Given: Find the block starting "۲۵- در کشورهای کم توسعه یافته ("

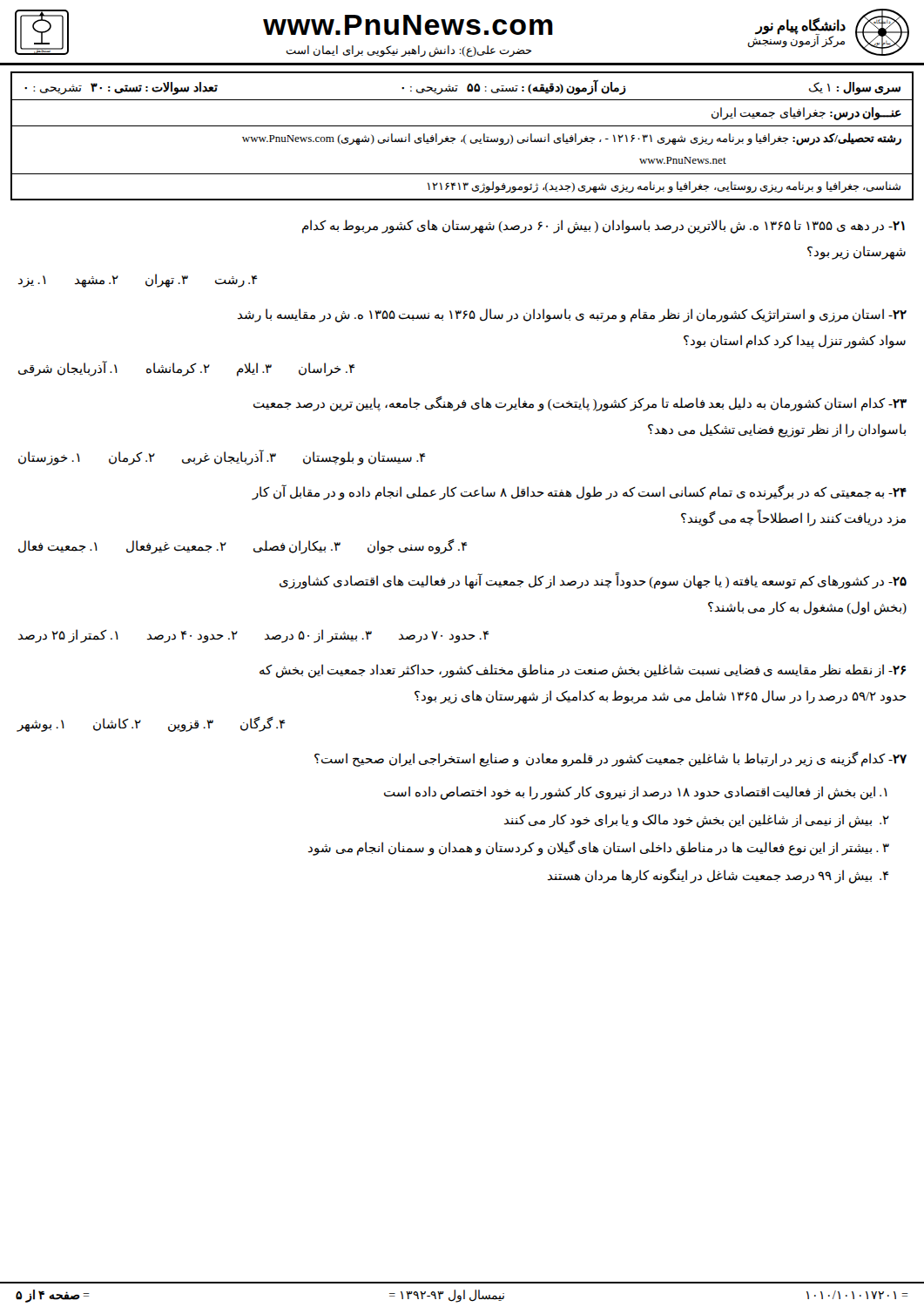Looking at the screenshot, I should 593,581.
